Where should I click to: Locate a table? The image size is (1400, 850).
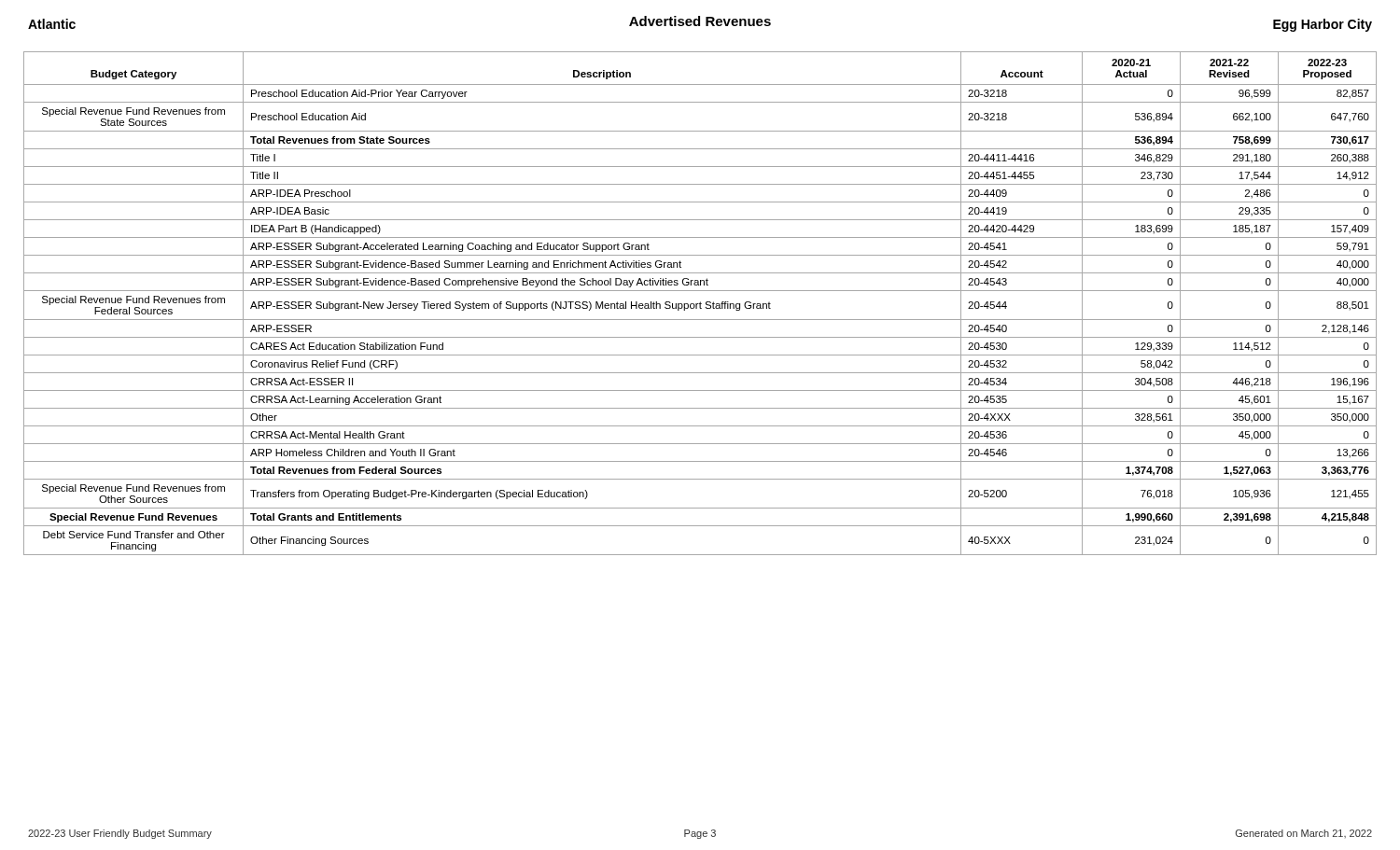700,303
